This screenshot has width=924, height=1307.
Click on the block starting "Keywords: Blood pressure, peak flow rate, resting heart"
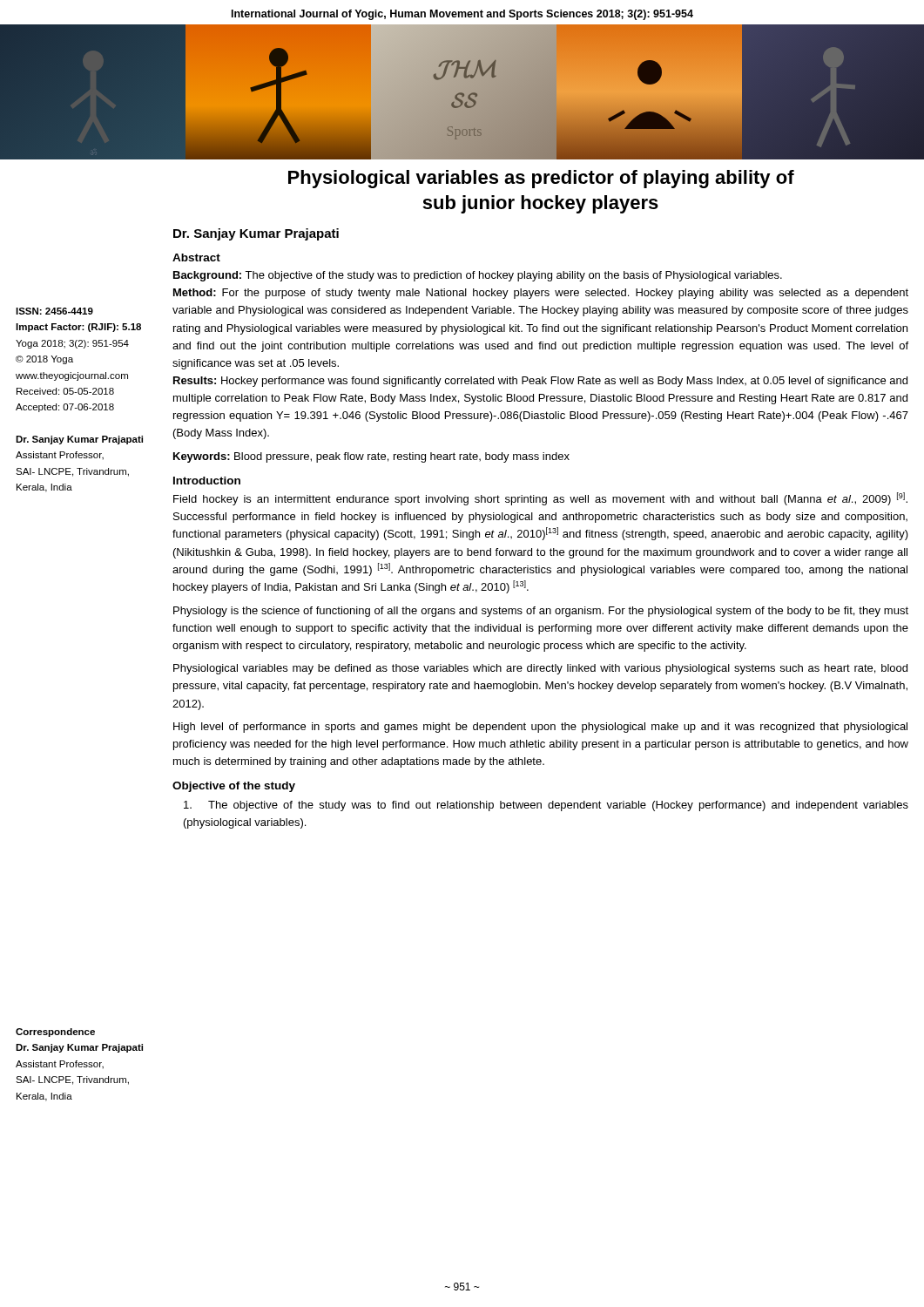[x=371, y=456]
